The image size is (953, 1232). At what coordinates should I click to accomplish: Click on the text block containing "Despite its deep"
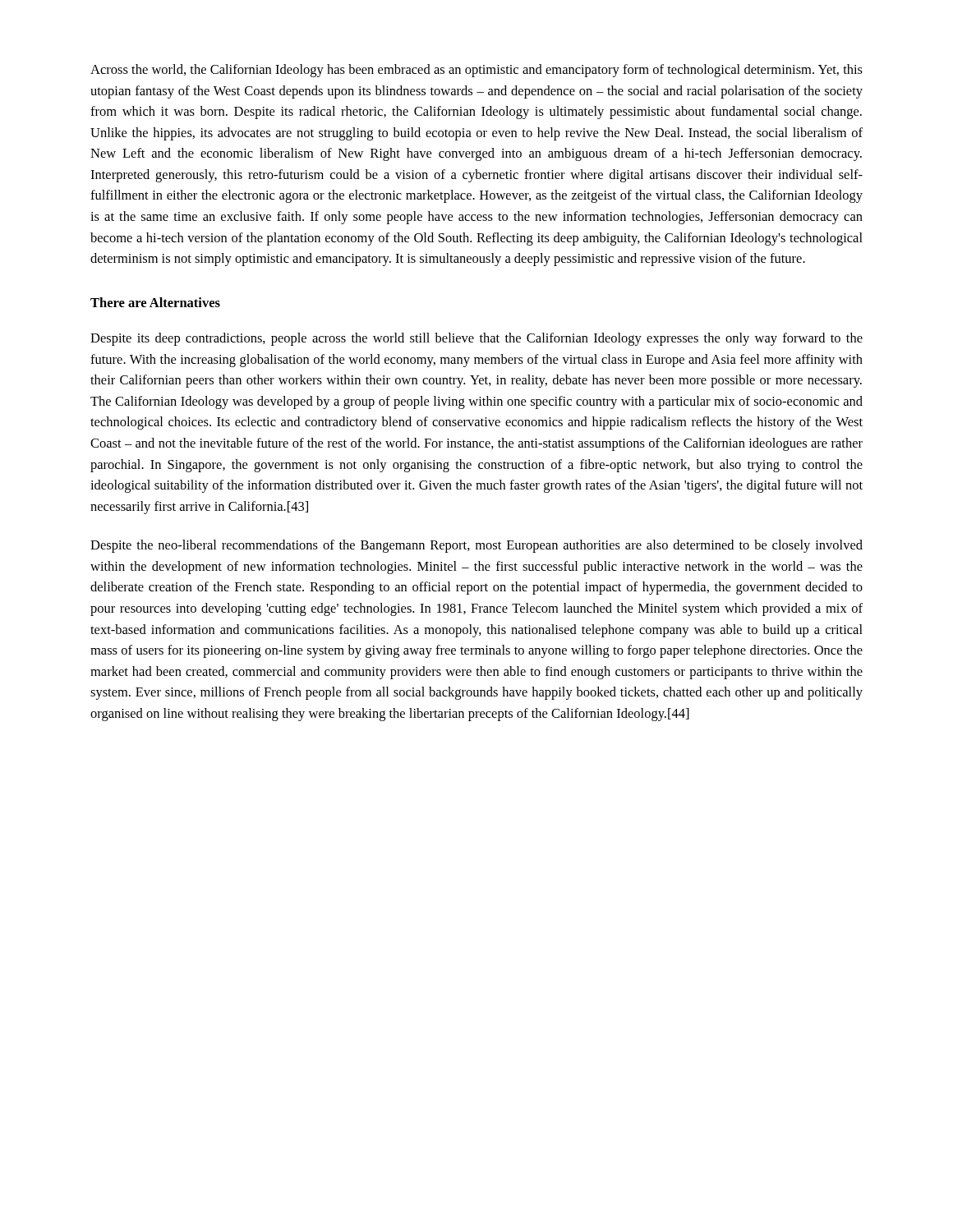pyautogui.click(x=476, y=422)
